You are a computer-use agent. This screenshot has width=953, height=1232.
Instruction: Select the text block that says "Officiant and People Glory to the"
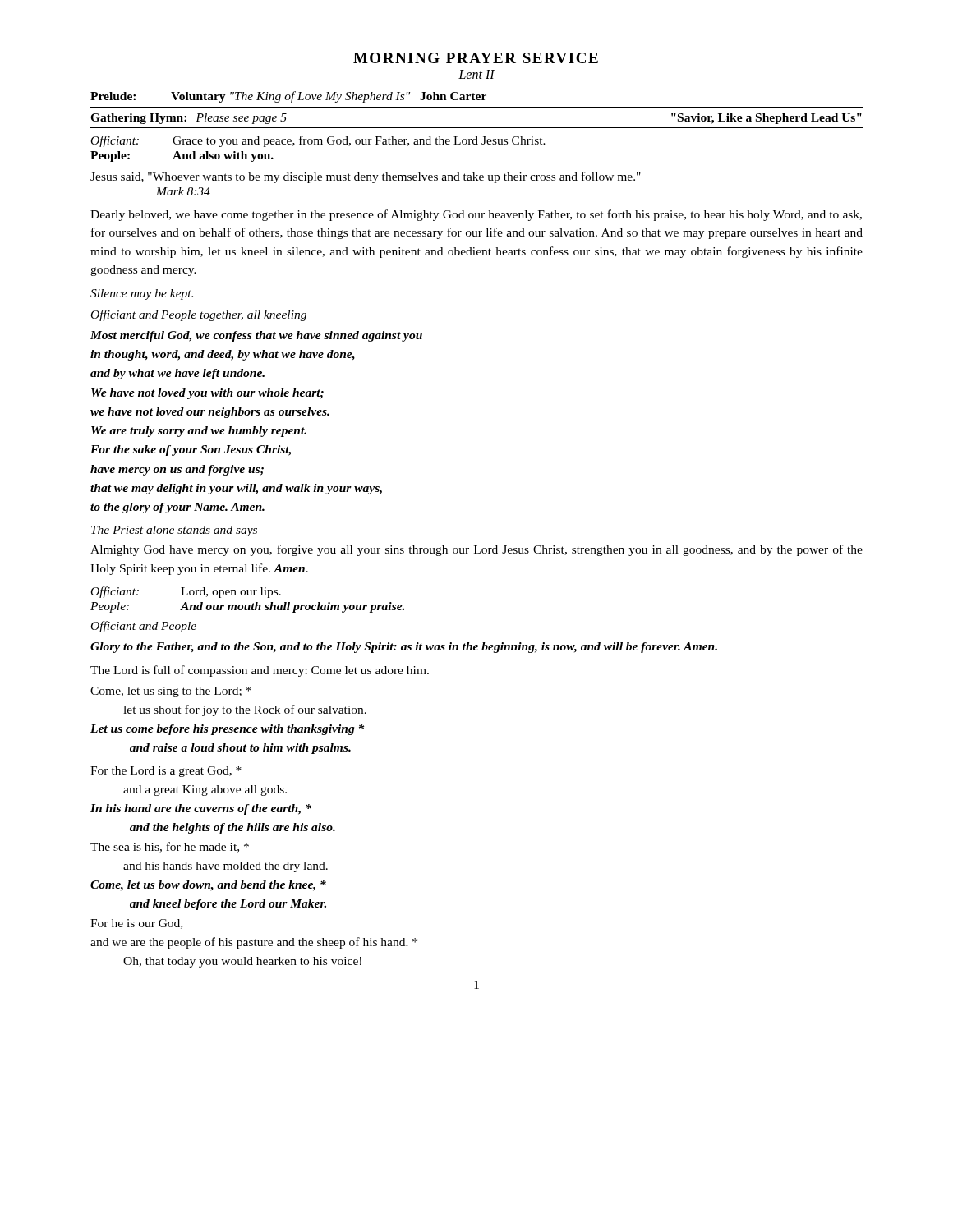pos(476,637)
